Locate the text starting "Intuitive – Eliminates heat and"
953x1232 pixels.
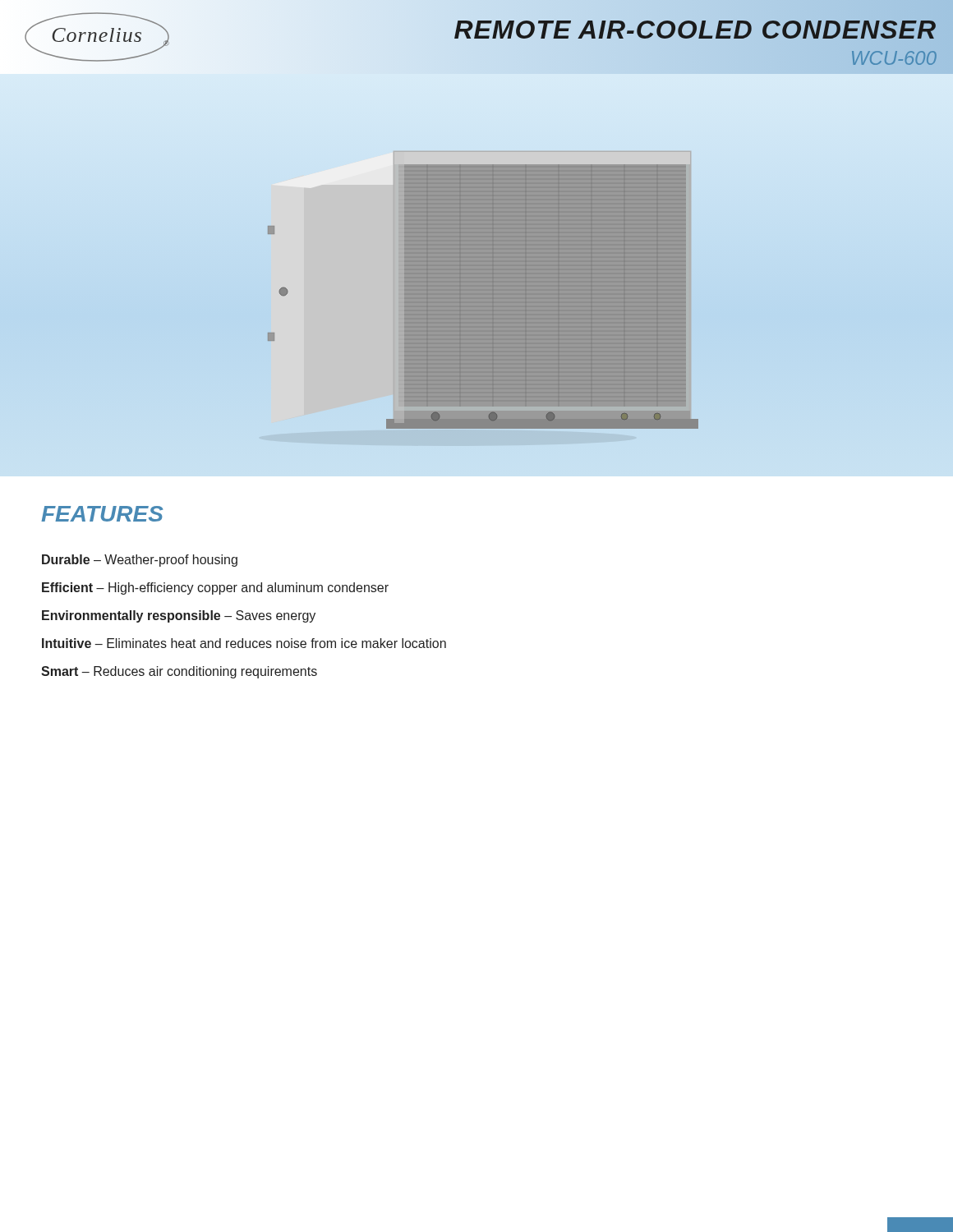coord(244,644)
